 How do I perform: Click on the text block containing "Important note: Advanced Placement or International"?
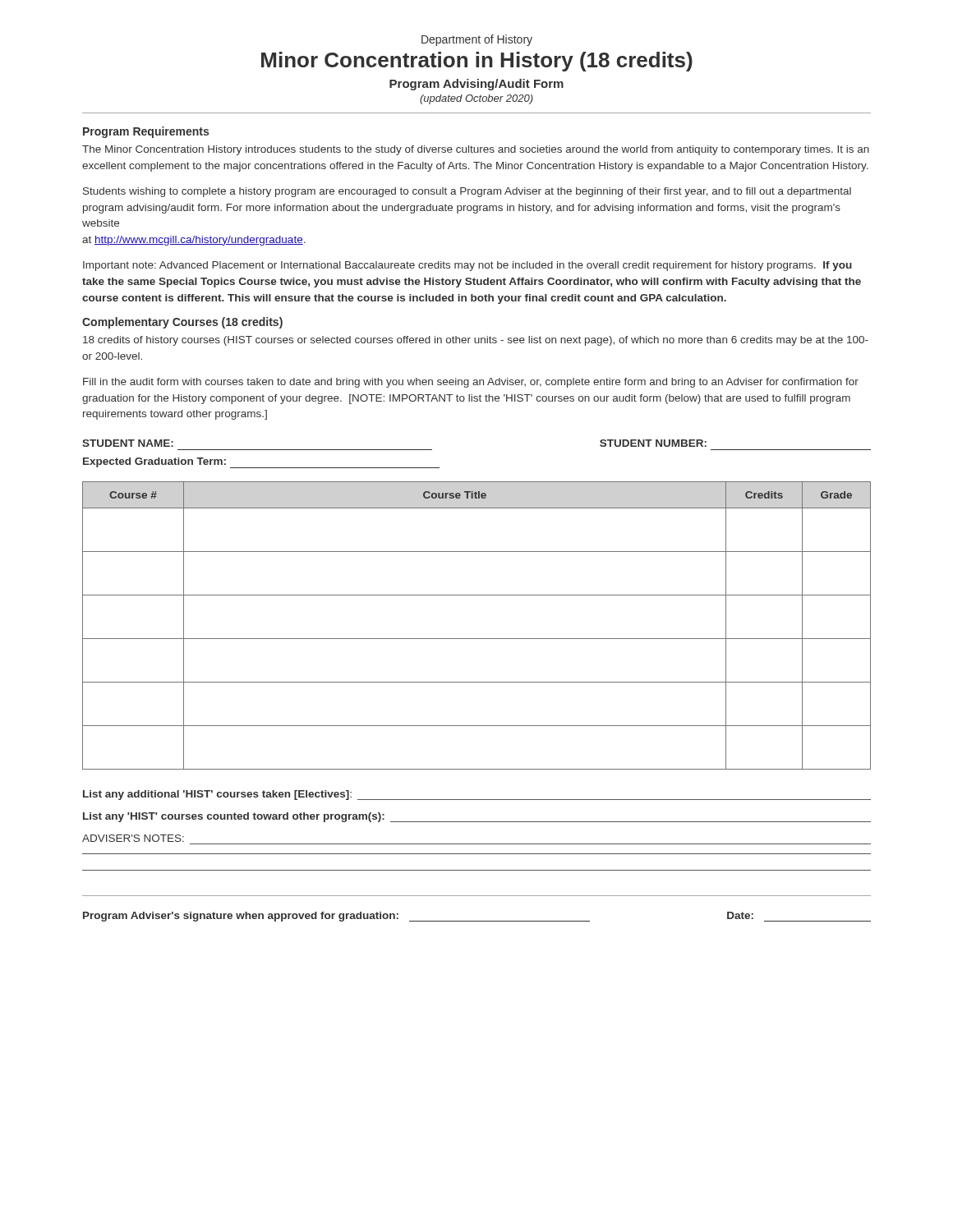point(472,281)
